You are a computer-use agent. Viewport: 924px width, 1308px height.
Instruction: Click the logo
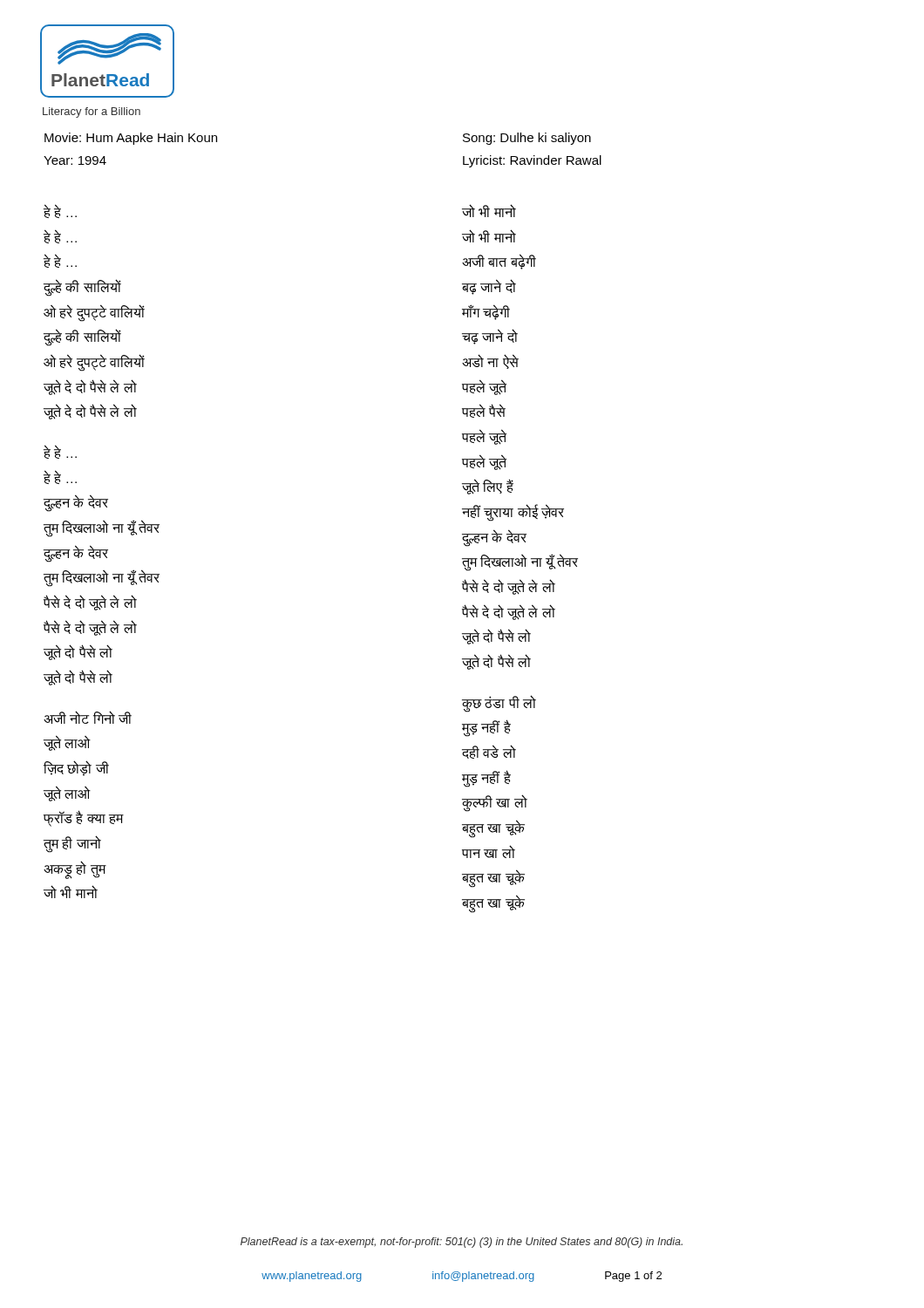pos(114,71)
